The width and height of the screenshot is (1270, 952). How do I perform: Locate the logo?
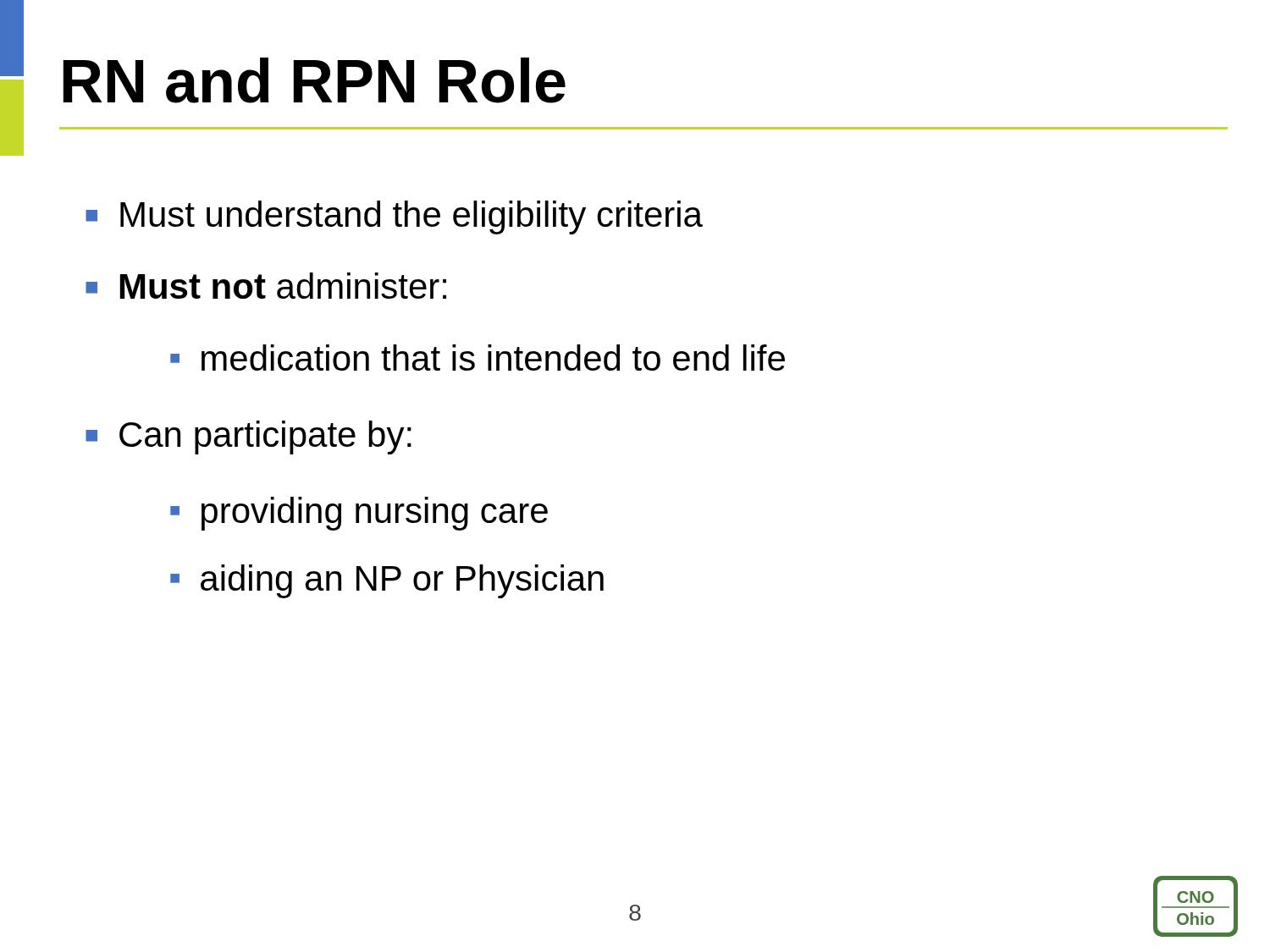pyautogui.click(x=1196, y=906)
